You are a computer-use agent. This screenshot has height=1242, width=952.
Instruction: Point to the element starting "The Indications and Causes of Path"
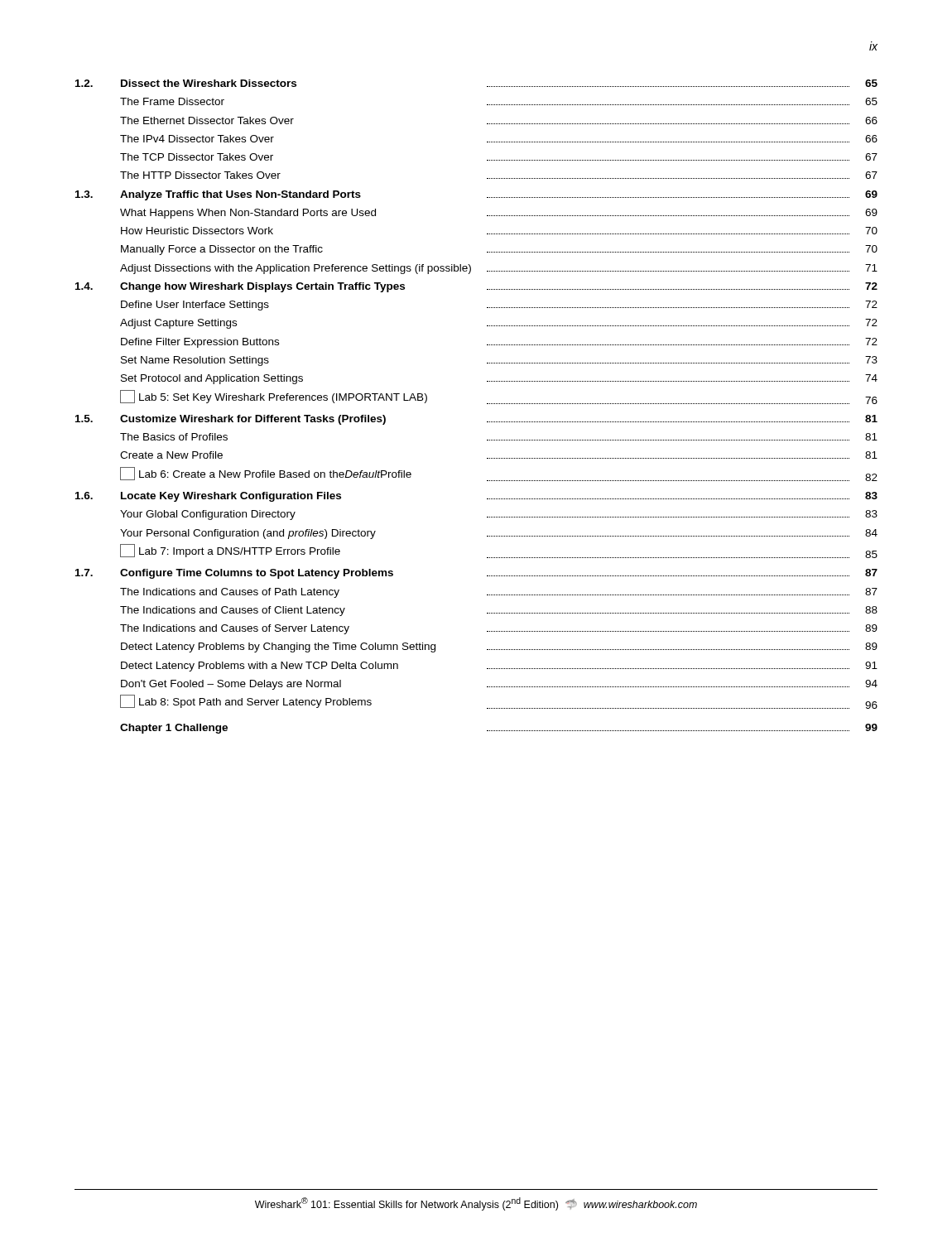click(x=499, y=592)
